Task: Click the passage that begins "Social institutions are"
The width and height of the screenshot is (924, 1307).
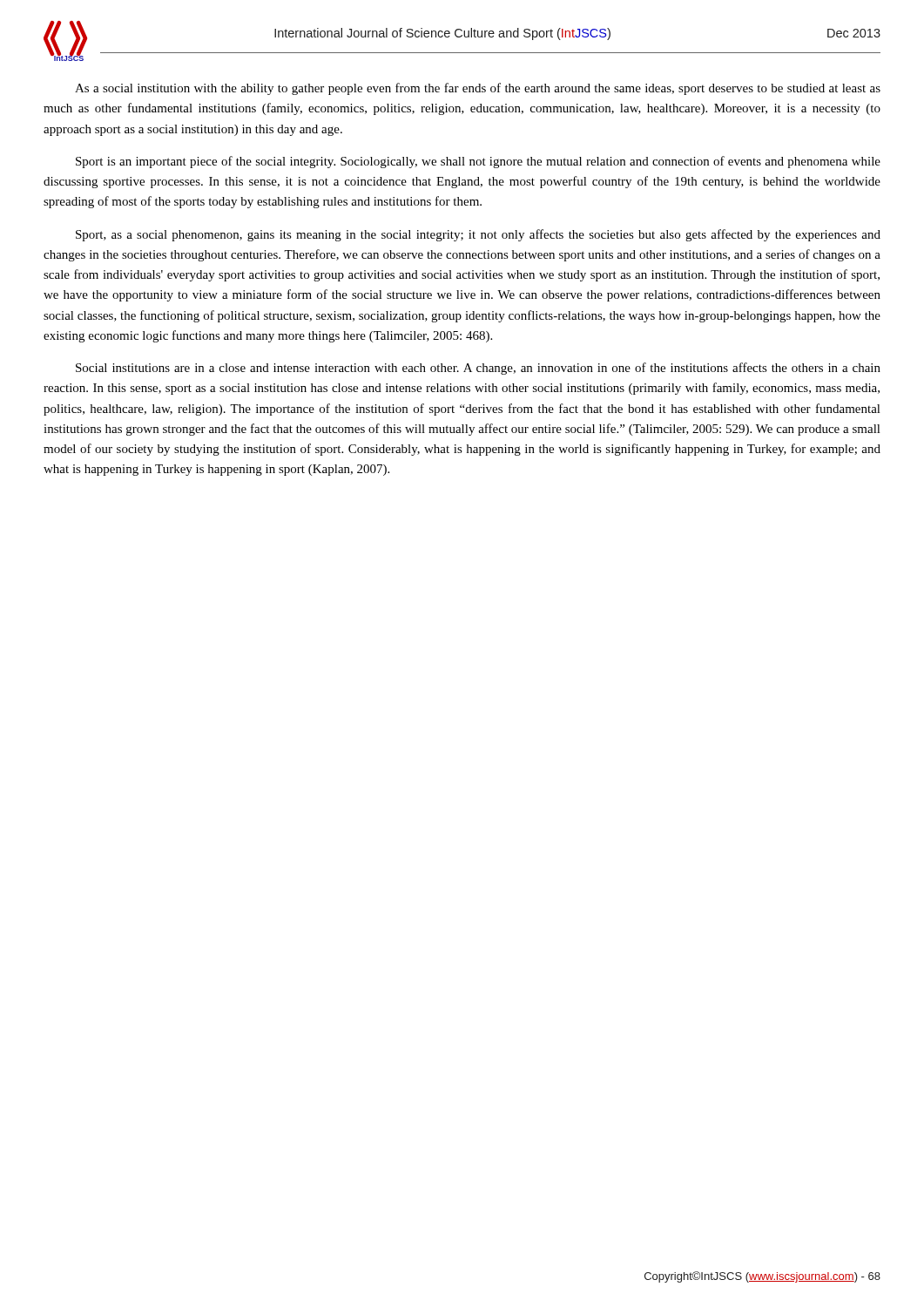Action: click(x=462, y=418)
